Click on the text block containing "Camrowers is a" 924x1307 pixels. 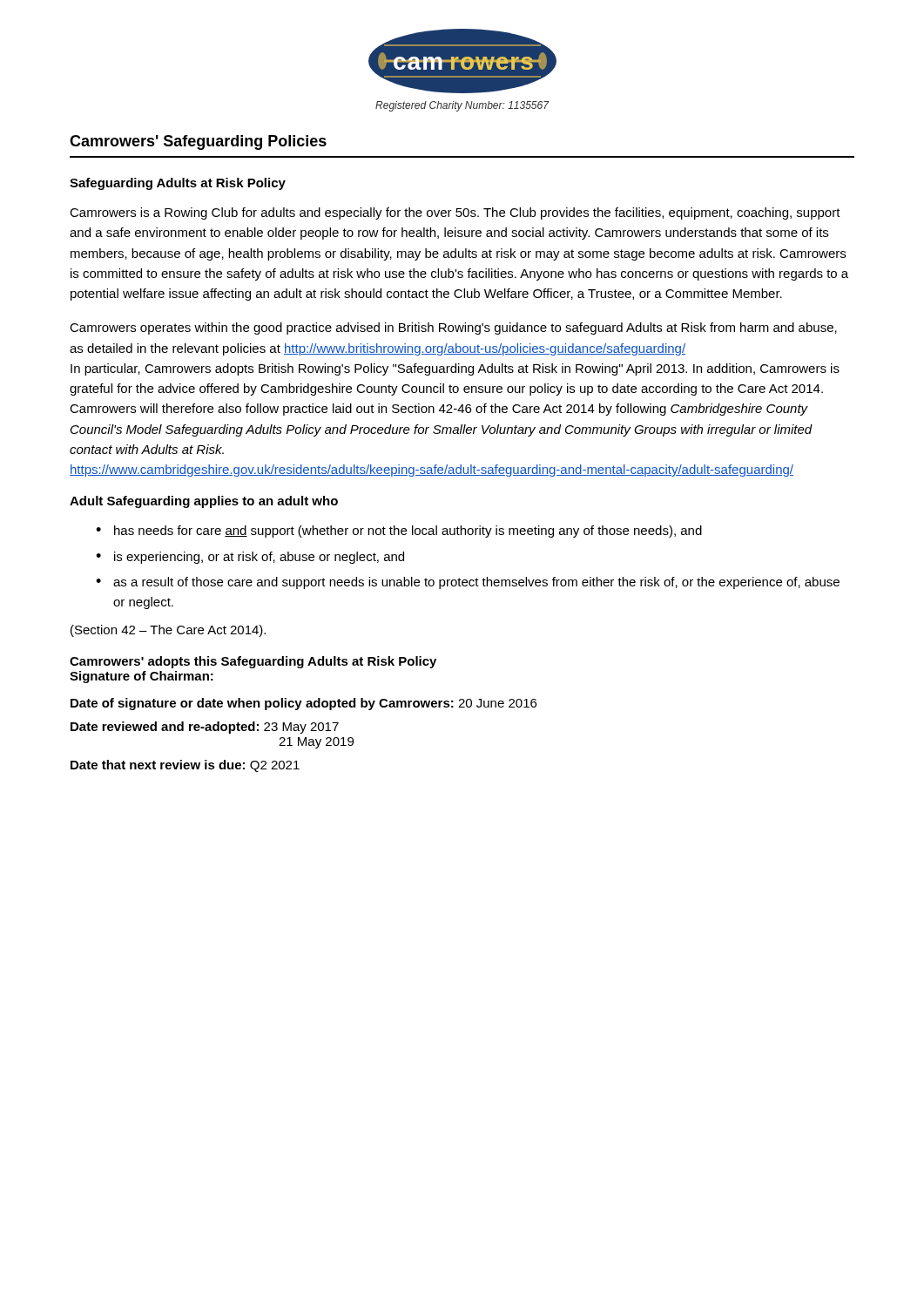coord(459,253)
